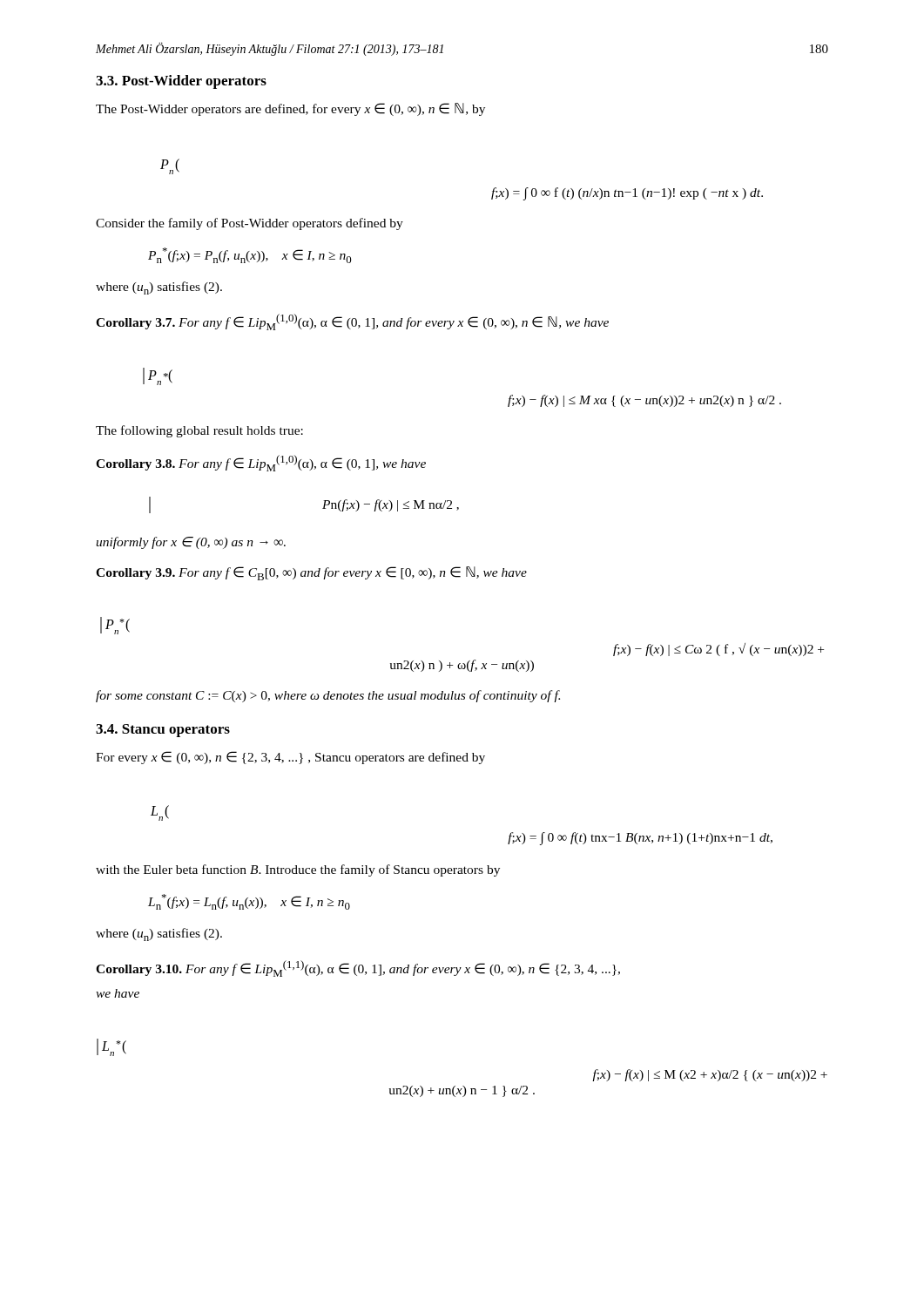Click the passage that begins "The Post-Widder operators are defined,"
The image size is (924, 1307).
coord(291,108)
